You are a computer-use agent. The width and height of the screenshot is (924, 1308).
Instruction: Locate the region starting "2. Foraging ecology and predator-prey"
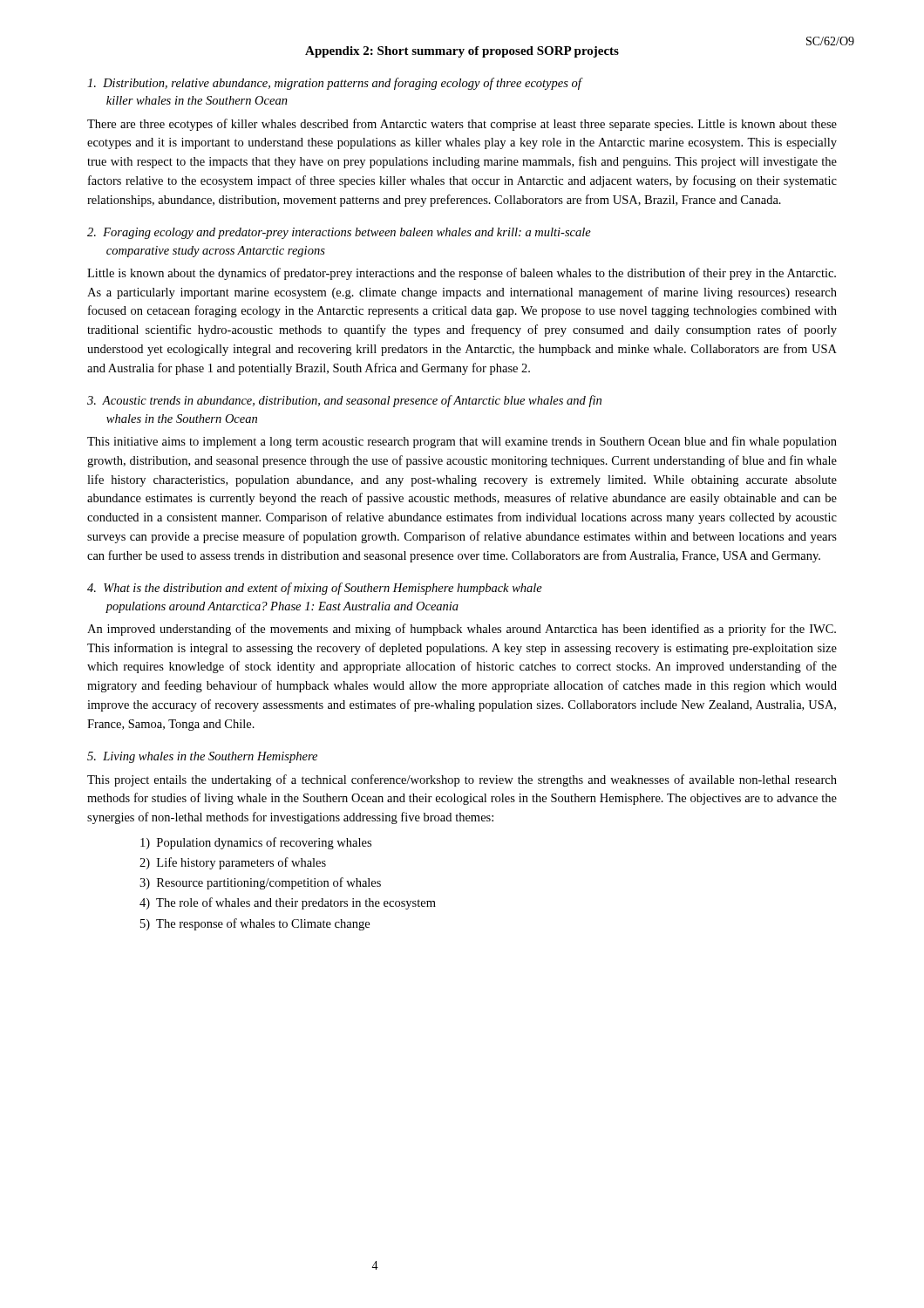click(339, 241)
